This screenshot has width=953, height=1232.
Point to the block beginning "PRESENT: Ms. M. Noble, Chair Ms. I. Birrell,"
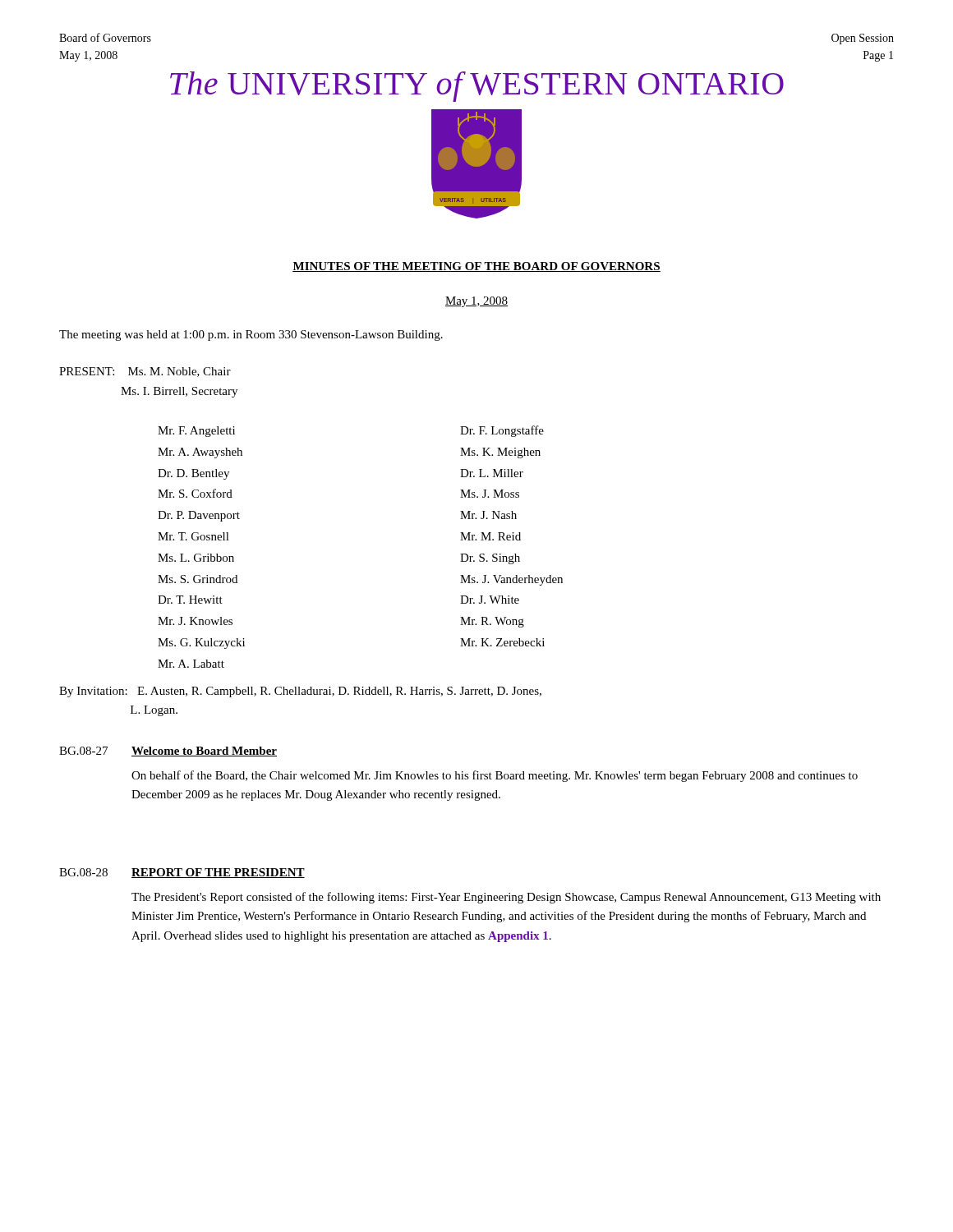pyautogui.click(x=148, y=381)
